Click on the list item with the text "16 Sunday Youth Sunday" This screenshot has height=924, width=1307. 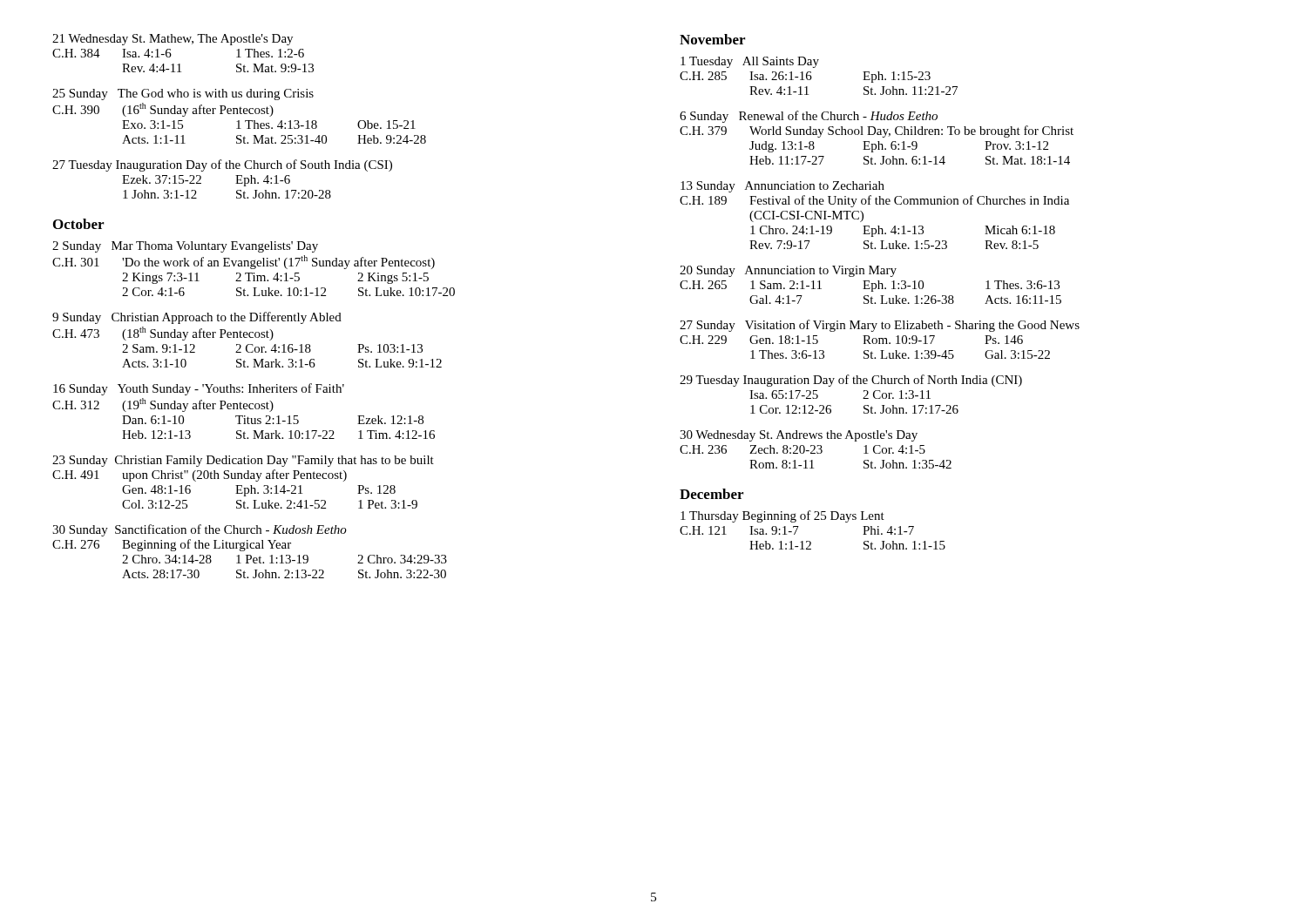[x=199, y=389]
